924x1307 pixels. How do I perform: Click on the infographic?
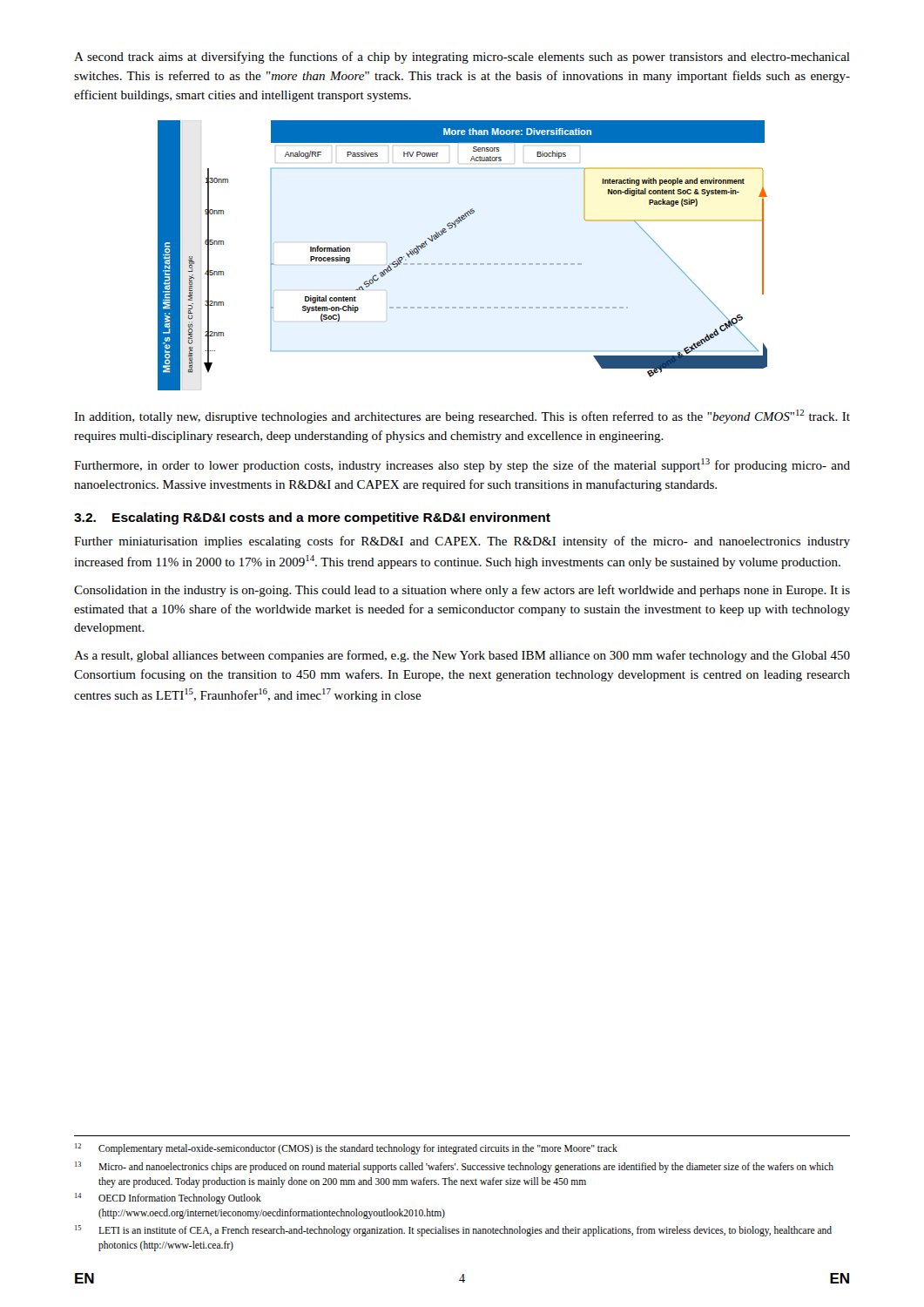[x=462, y=257]
